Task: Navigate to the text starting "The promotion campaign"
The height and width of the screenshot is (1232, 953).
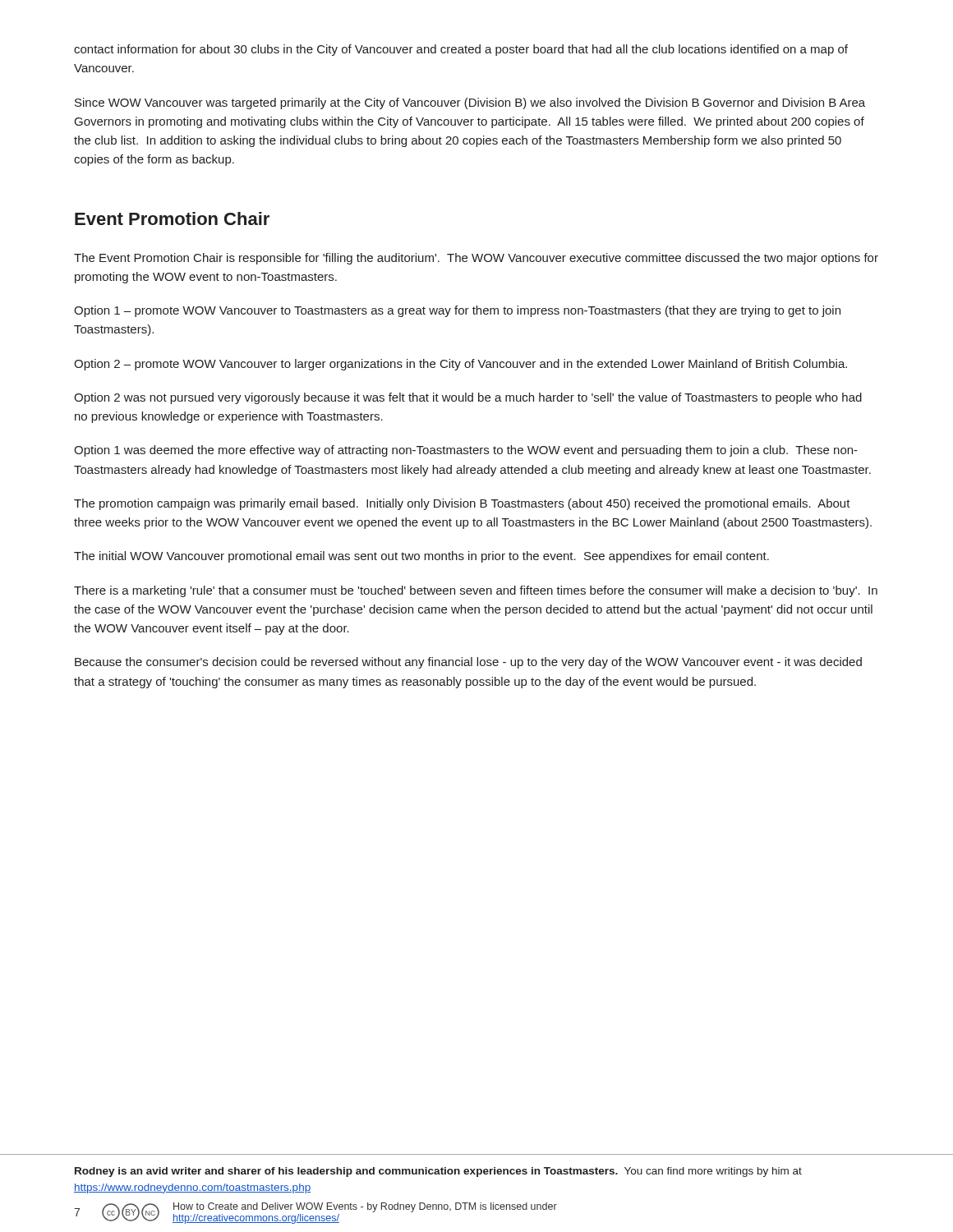Action: pyautogui.click(x=473, y=512)
